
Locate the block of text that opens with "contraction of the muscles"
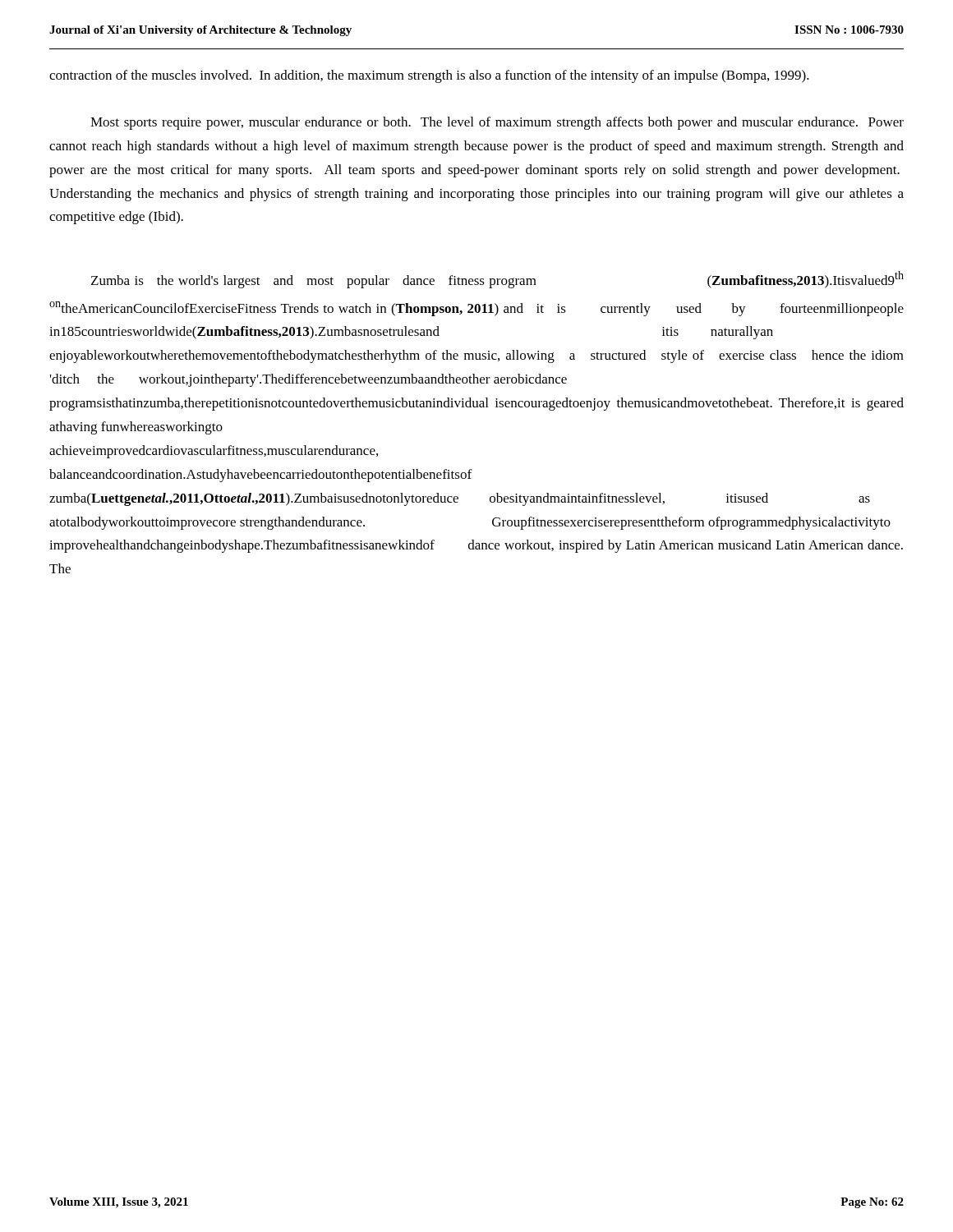(476, 76)
